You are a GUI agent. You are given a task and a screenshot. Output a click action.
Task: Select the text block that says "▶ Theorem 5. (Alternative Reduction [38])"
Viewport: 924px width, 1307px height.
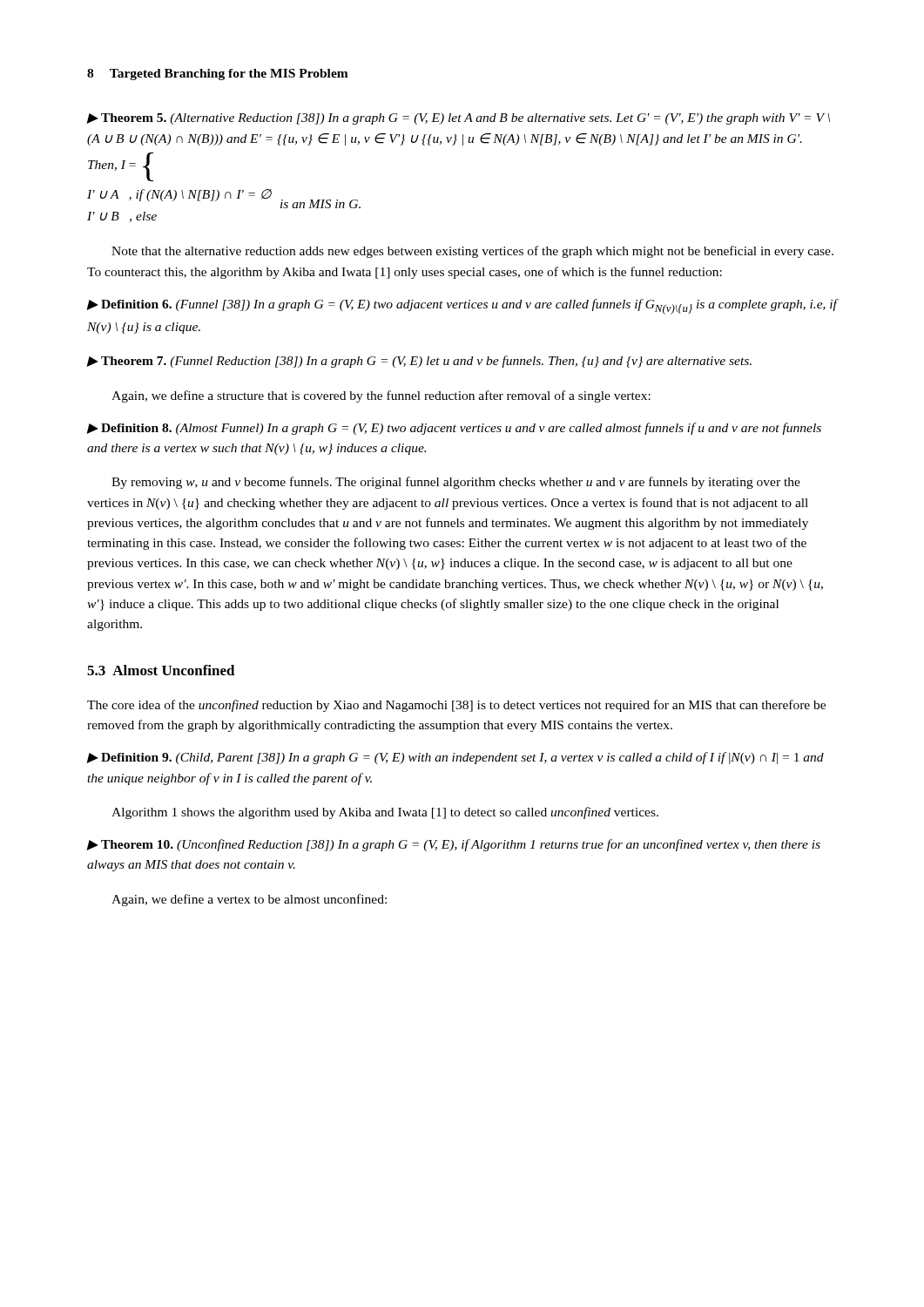click(x=459, y=119)
